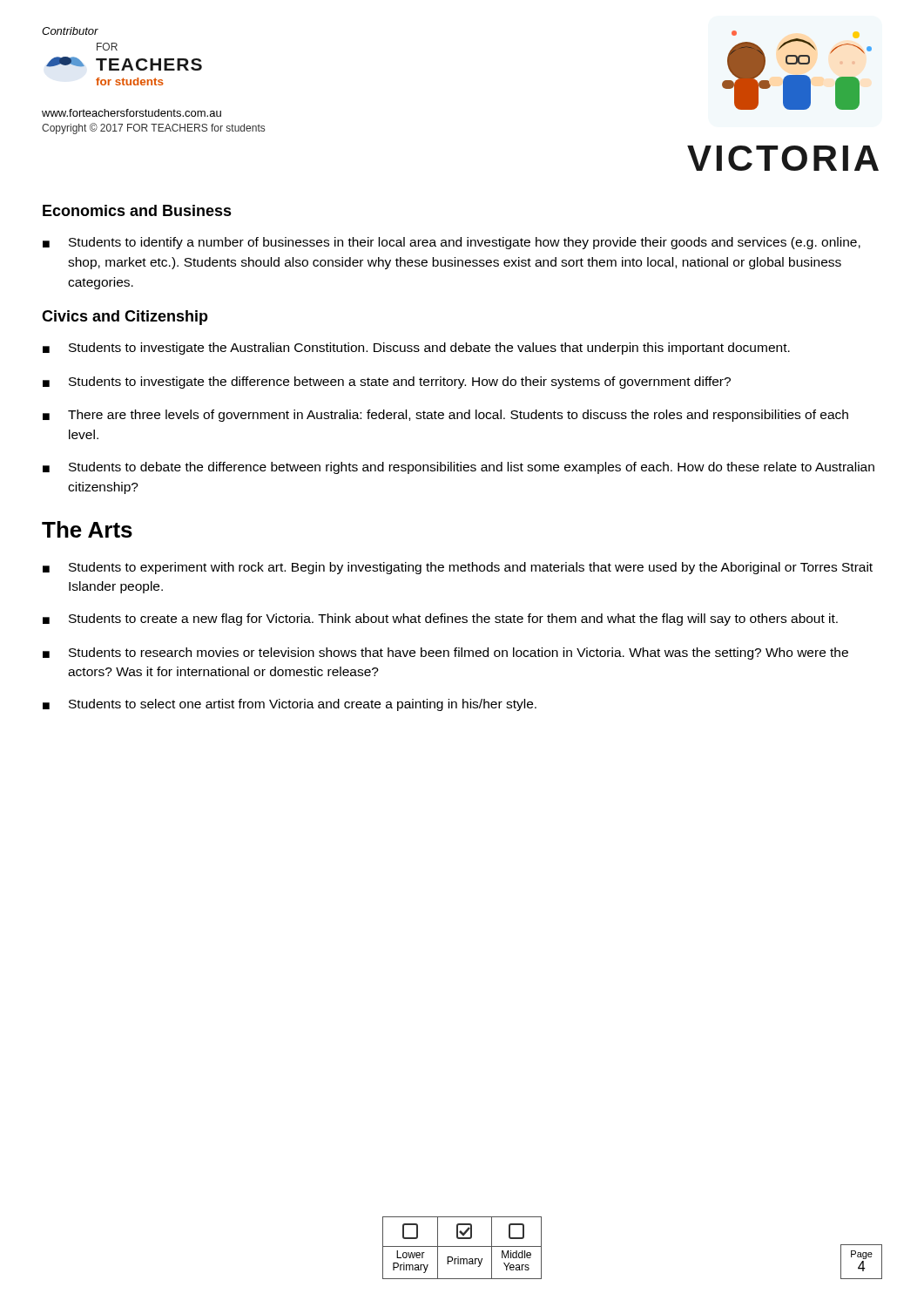Find the logo
The width and height of the screenshot is (924, 1307).
click(x=123, y=65)
